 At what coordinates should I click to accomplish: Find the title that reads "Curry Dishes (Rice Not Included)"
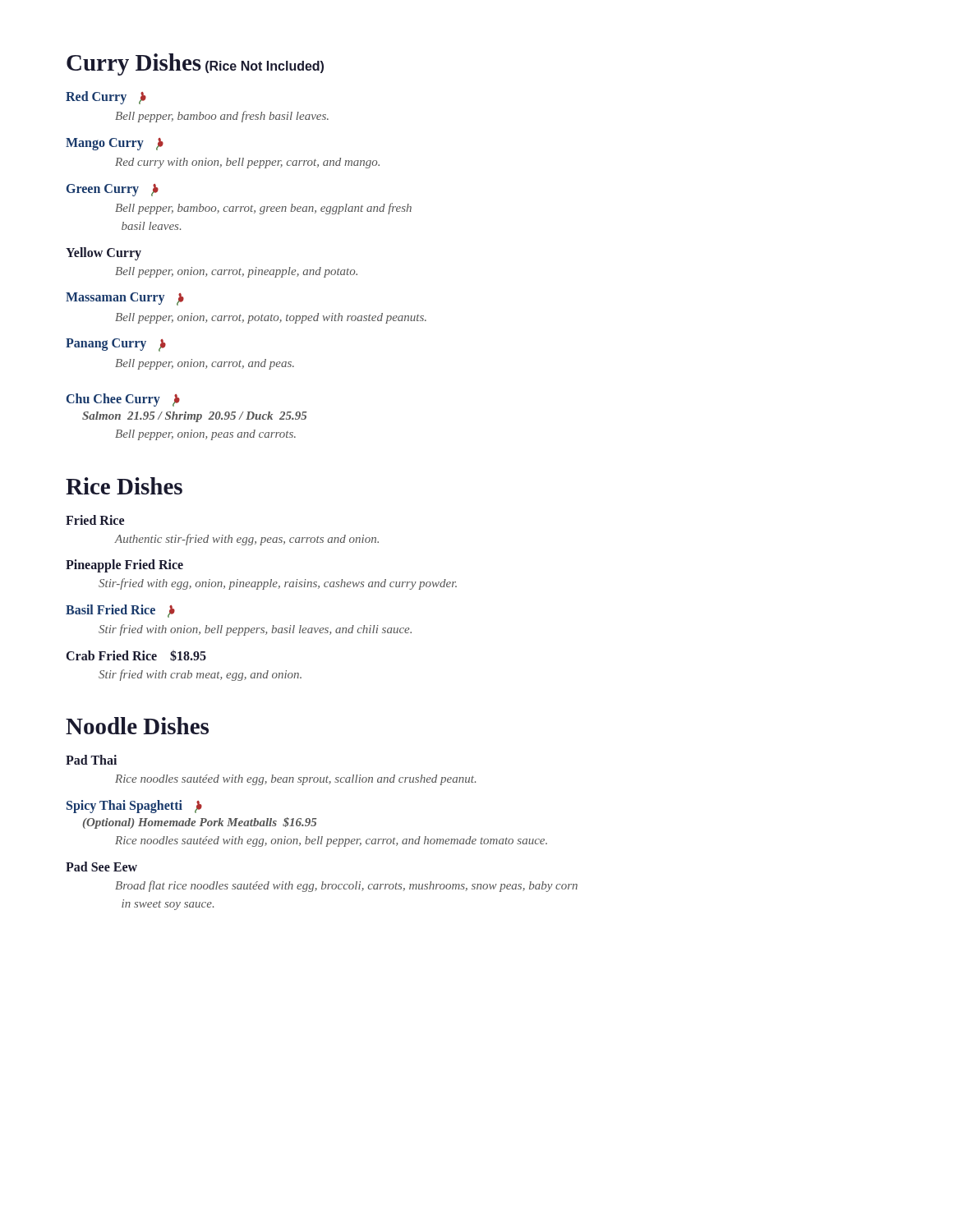click(195, 62)
